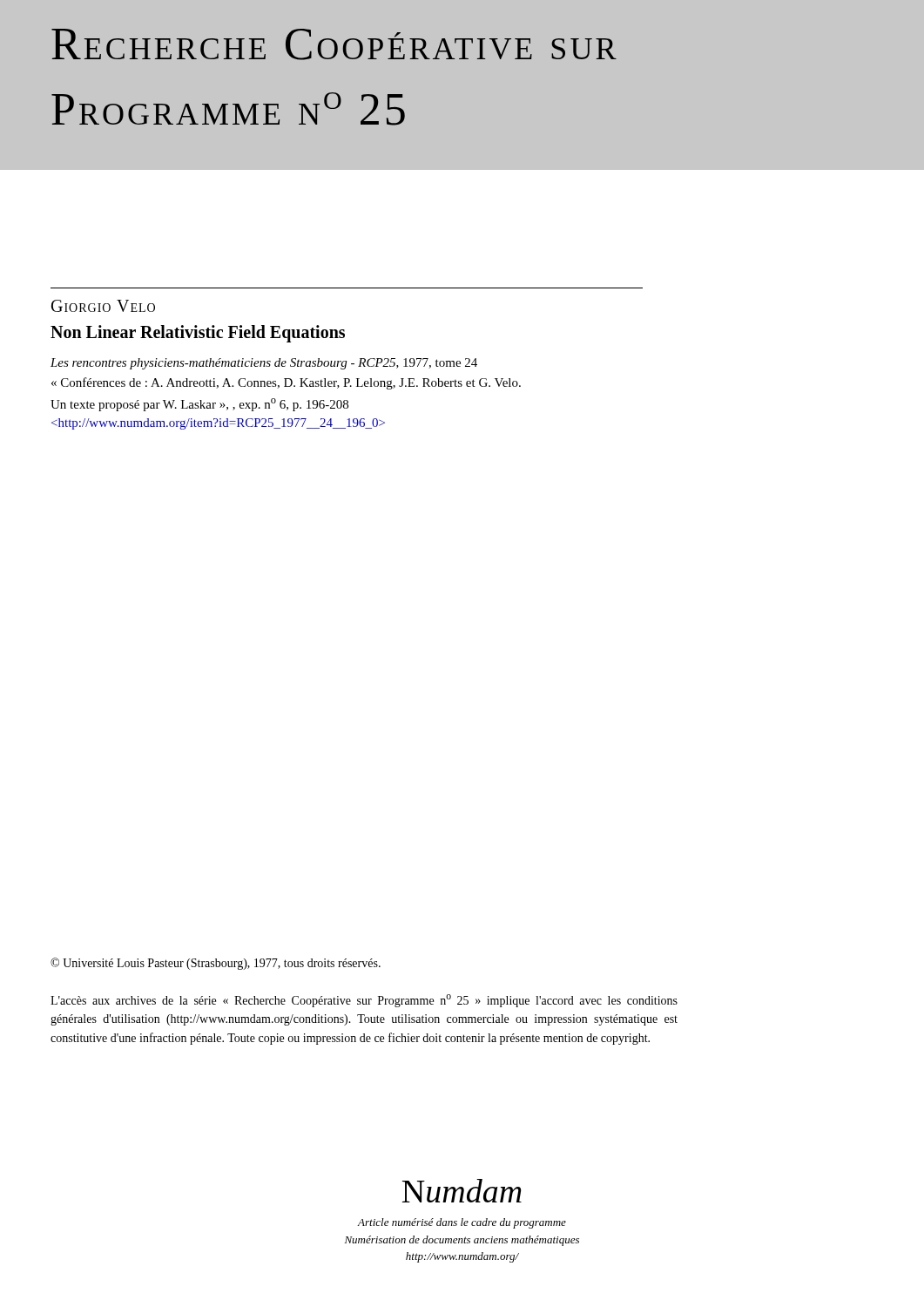Where is the passage that starts "L'accès aux archives de la"?
924x1307 pixels.
click(364, 1018)
